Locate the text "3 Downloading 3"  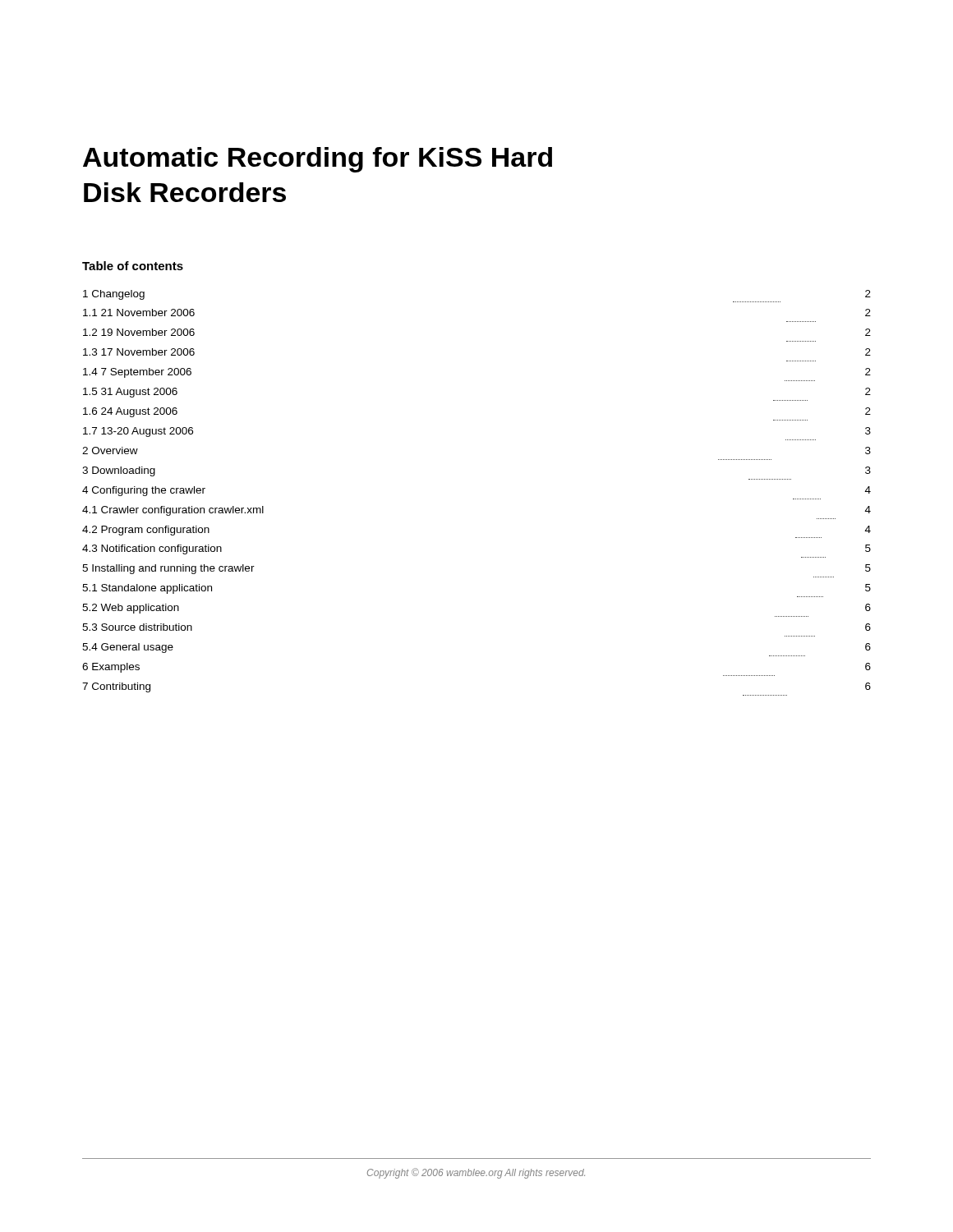coord(115,471)
